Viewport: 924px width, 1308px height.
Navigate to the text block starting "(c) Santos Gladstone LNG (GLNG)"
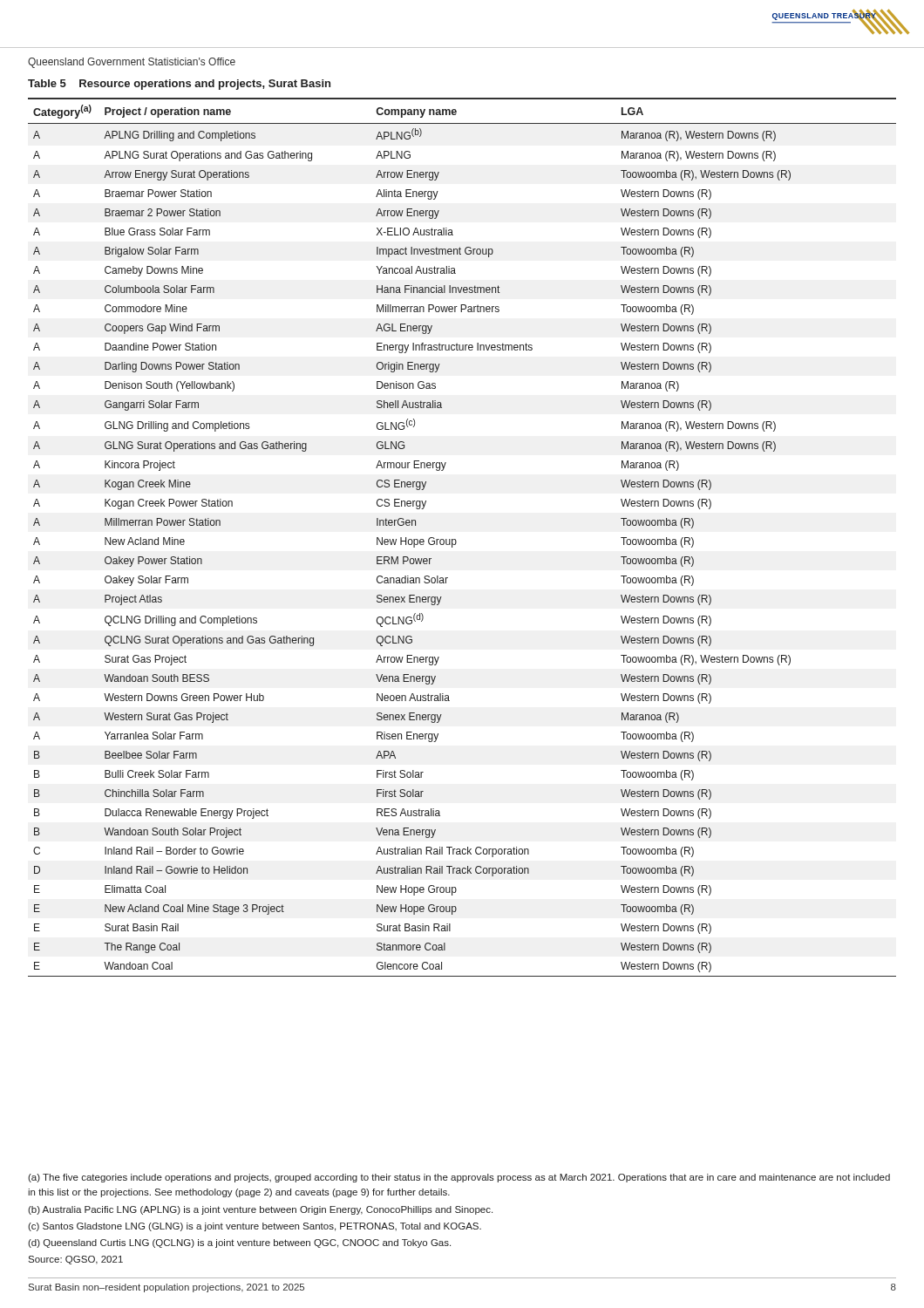(x=462, y=1226)
